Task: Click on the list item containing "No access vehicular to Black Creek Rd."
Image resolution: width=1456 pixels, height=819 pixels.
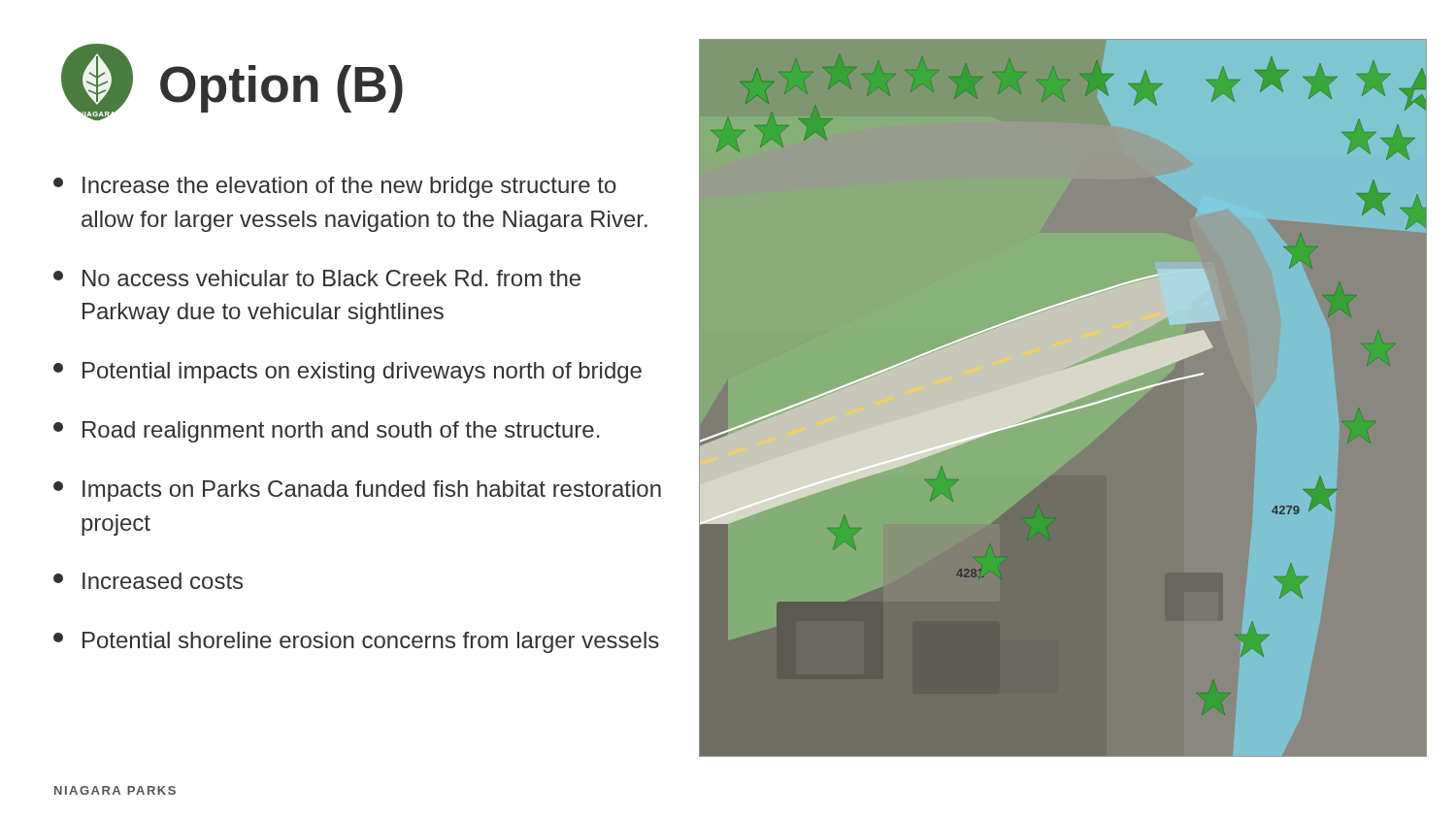Action: 364,295
